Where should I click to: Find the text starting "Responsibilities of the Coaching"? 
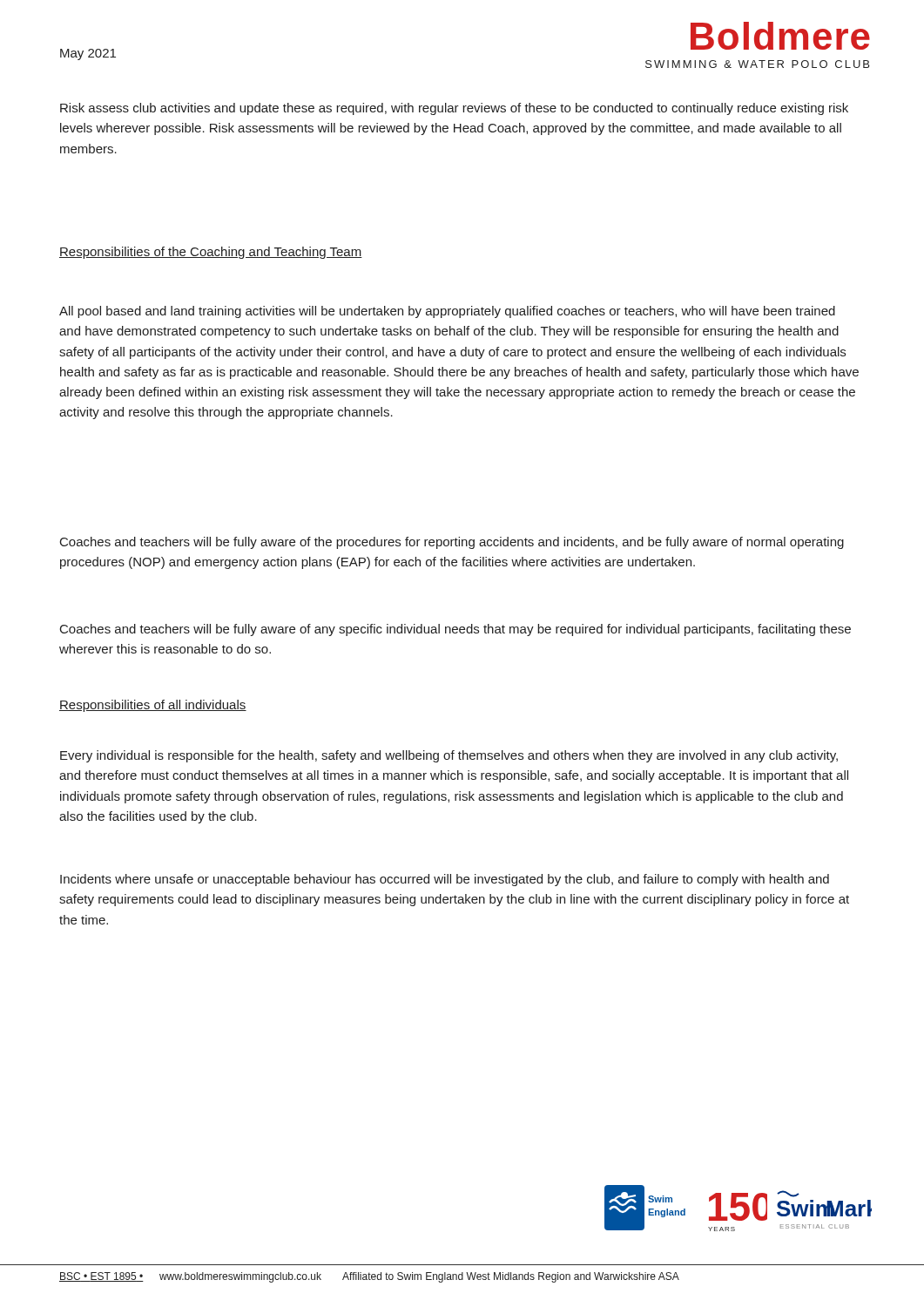[x=210, y=251]
